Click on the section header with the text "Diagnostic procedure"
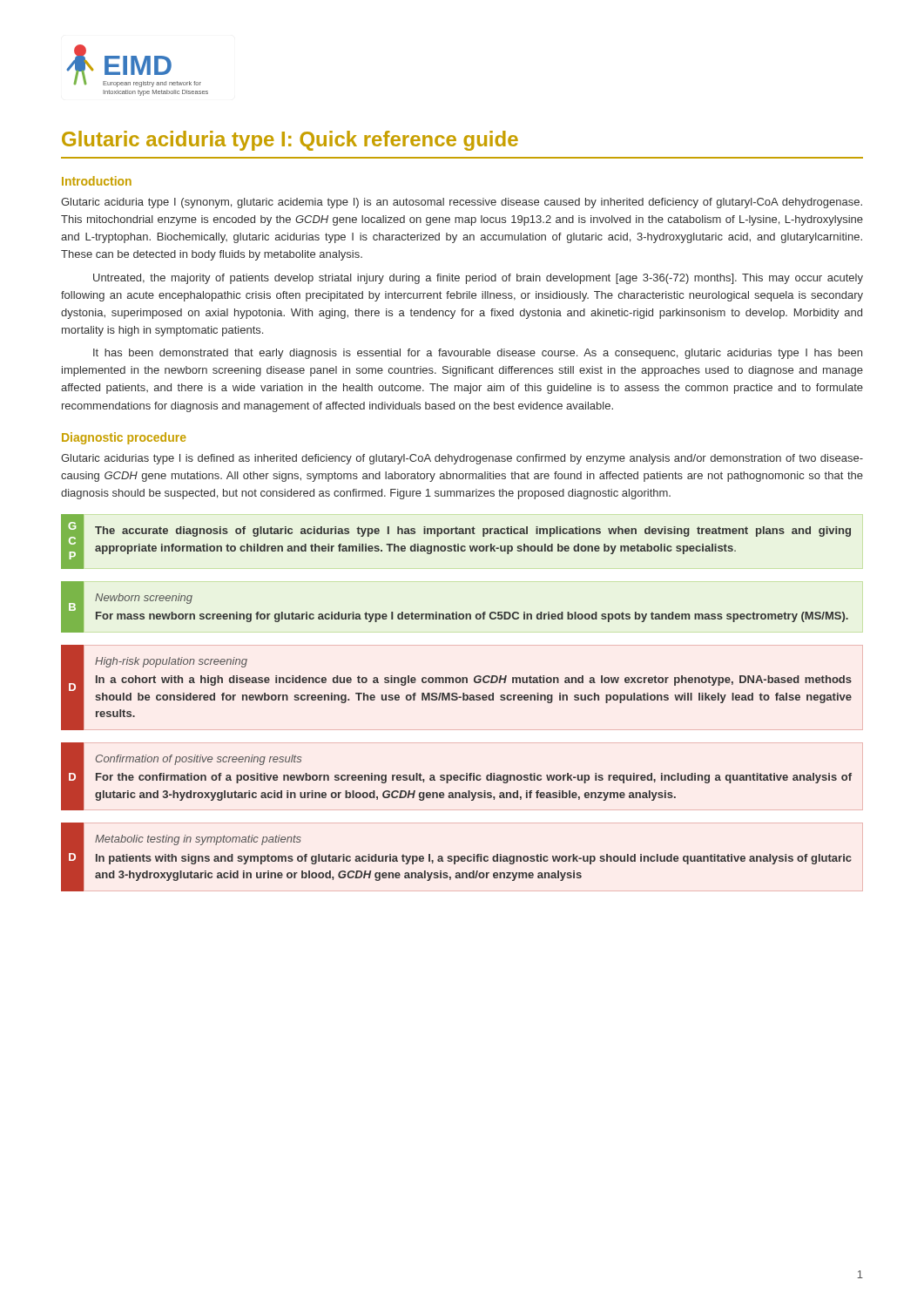Screen dimensions: 1307x924 tap(124, 437)
